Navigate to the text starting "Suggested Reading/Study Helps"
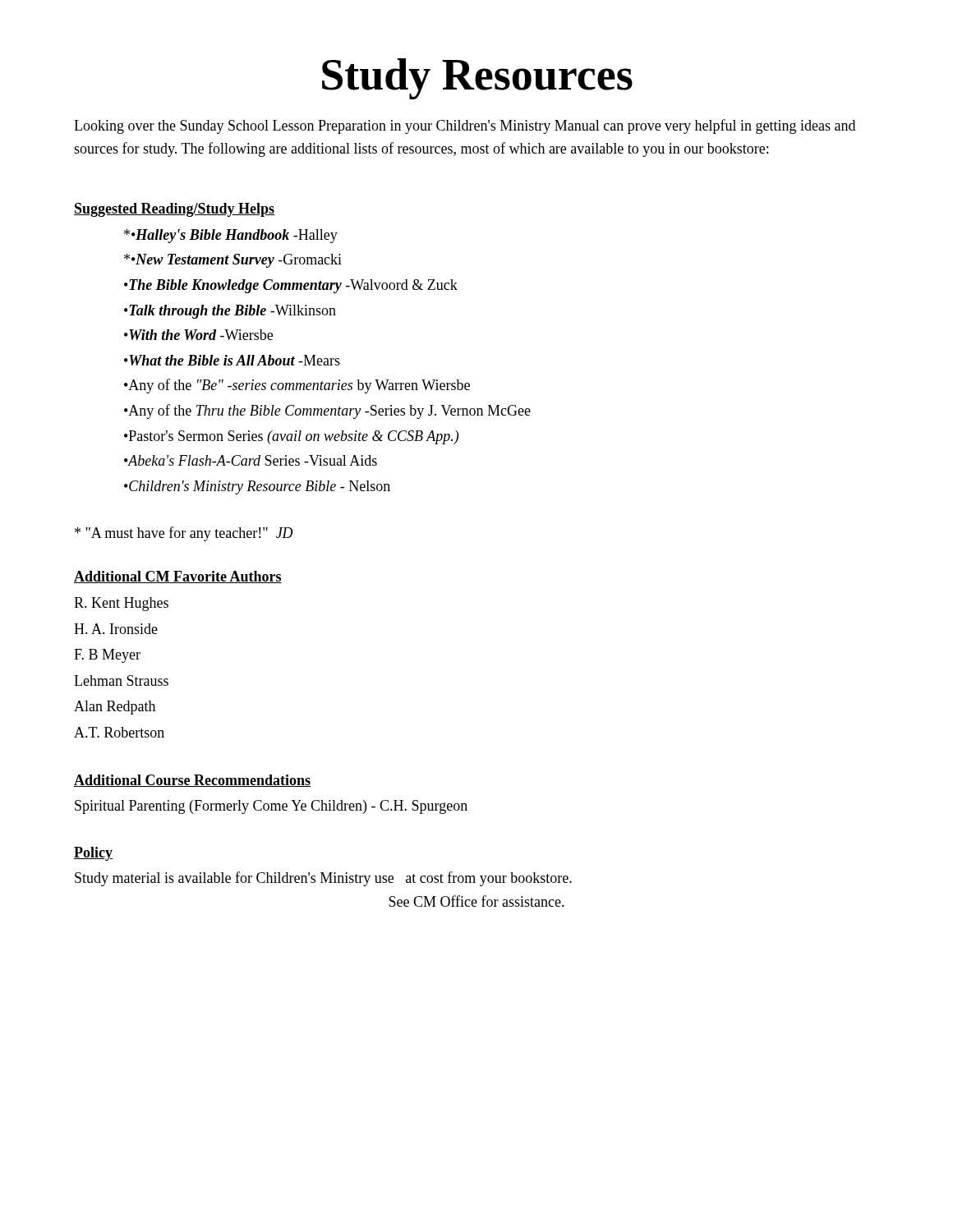The image size is (953, 1232). pos(174,208)
